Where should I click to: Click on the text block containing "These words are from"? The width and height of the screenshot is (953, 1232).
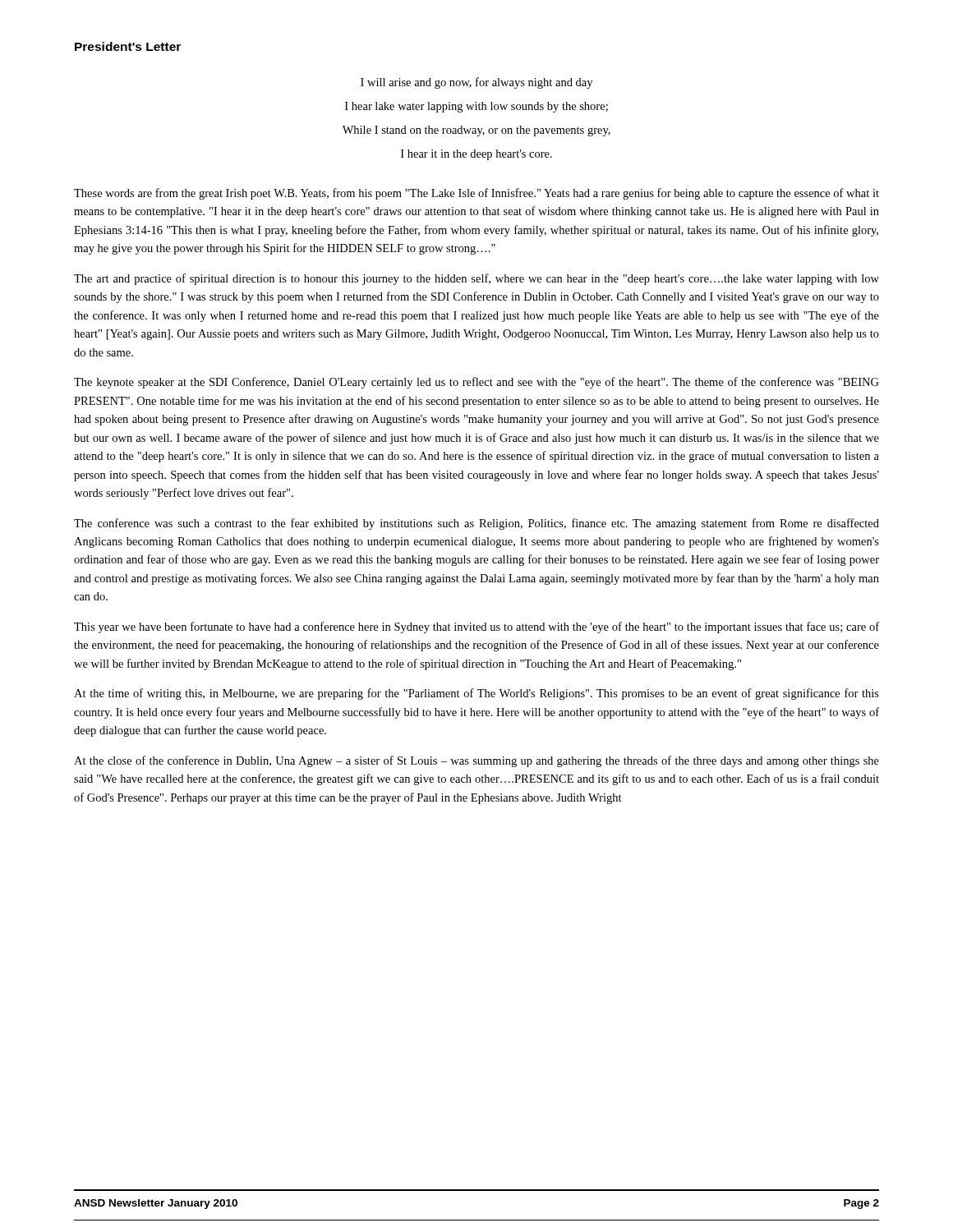pos(476,221)
